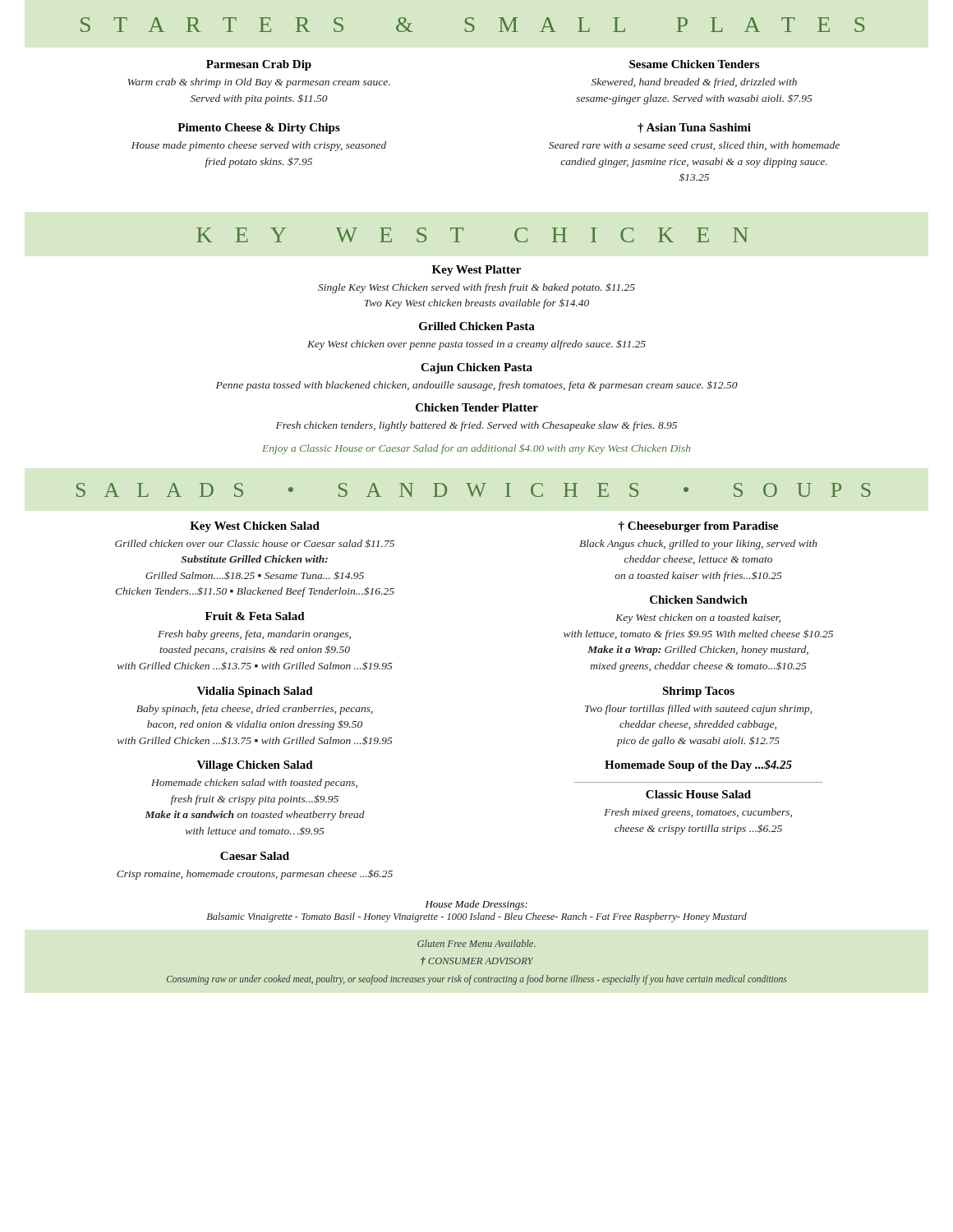Point to the block beginning "Sesame Chicken Tenders Skewered,"
The width and height of the screenshot is (953, 1232).
click(x=694, y=82)
